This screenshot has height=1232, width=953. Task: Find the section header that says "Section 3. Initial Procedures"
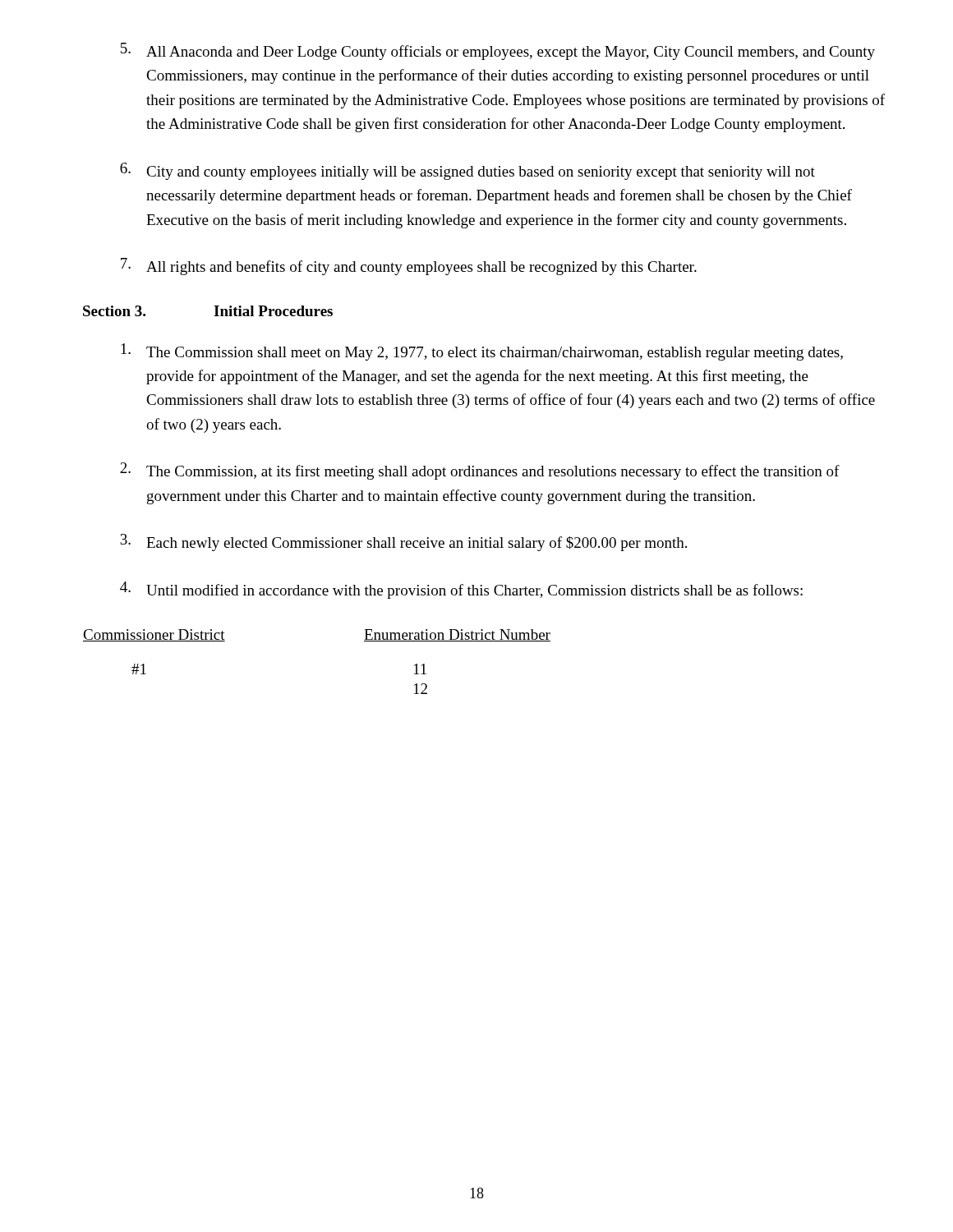pos(208,311)
